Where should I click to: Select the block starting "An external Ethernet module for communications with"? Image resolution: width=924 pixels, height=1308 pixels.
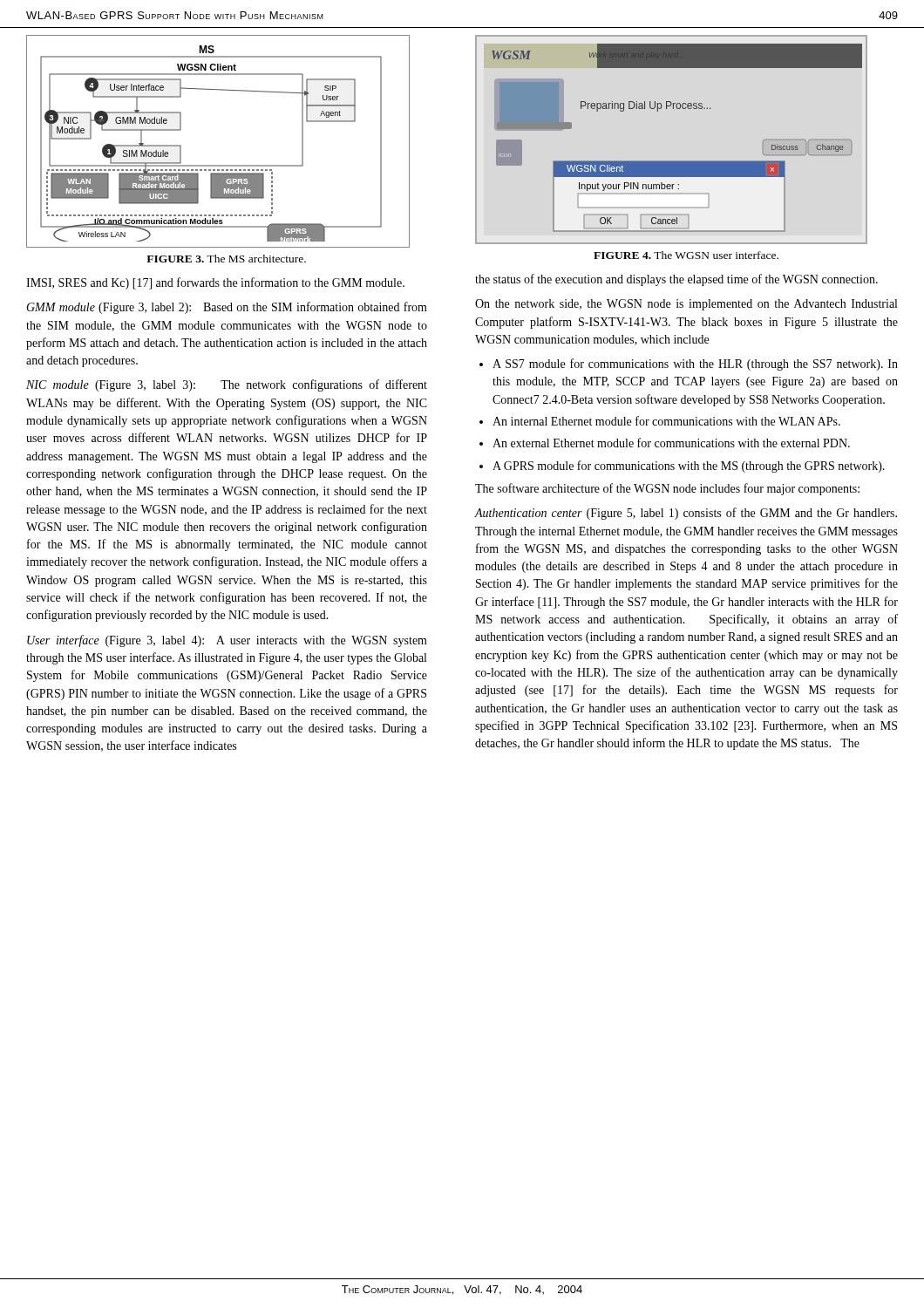coord(671,444)
